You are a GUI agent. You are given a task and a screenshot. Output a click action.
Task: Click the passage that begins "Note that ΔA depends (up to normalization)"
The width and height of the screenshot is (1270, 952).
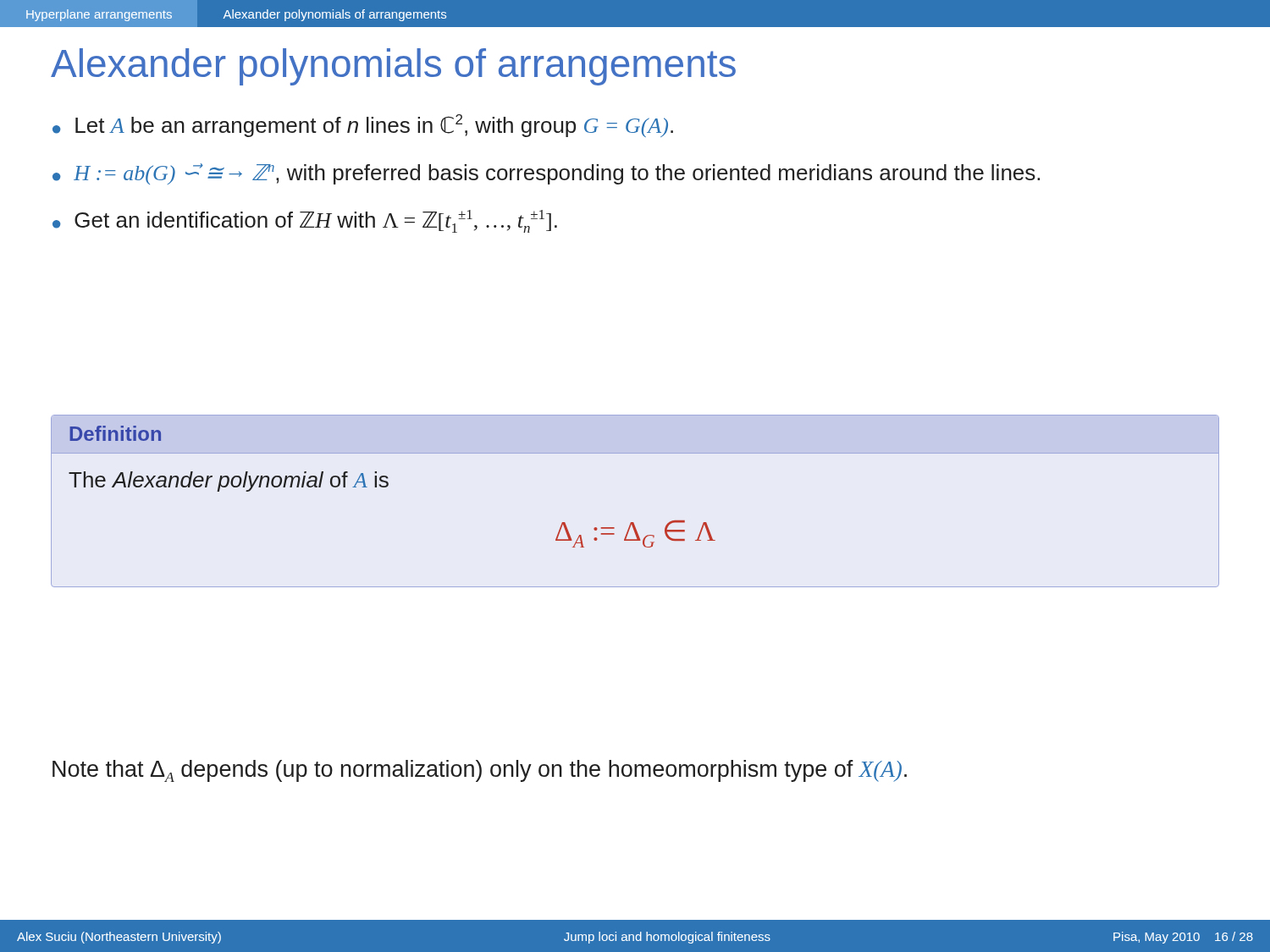pos(480,771)
